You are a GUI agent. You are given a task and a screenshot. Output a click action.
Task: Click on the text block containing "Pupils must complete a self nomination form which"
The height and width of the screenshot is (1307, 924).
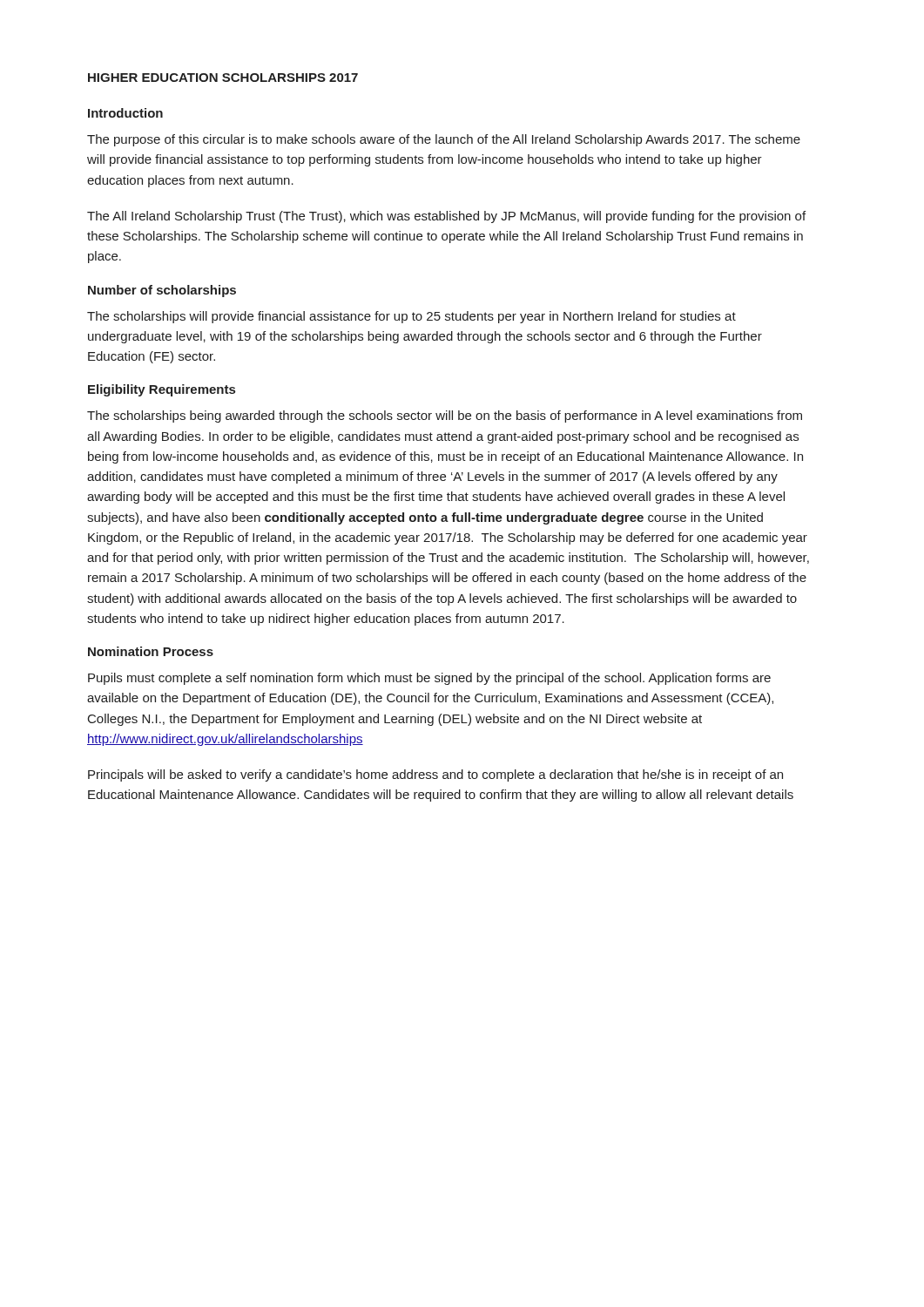431,708
